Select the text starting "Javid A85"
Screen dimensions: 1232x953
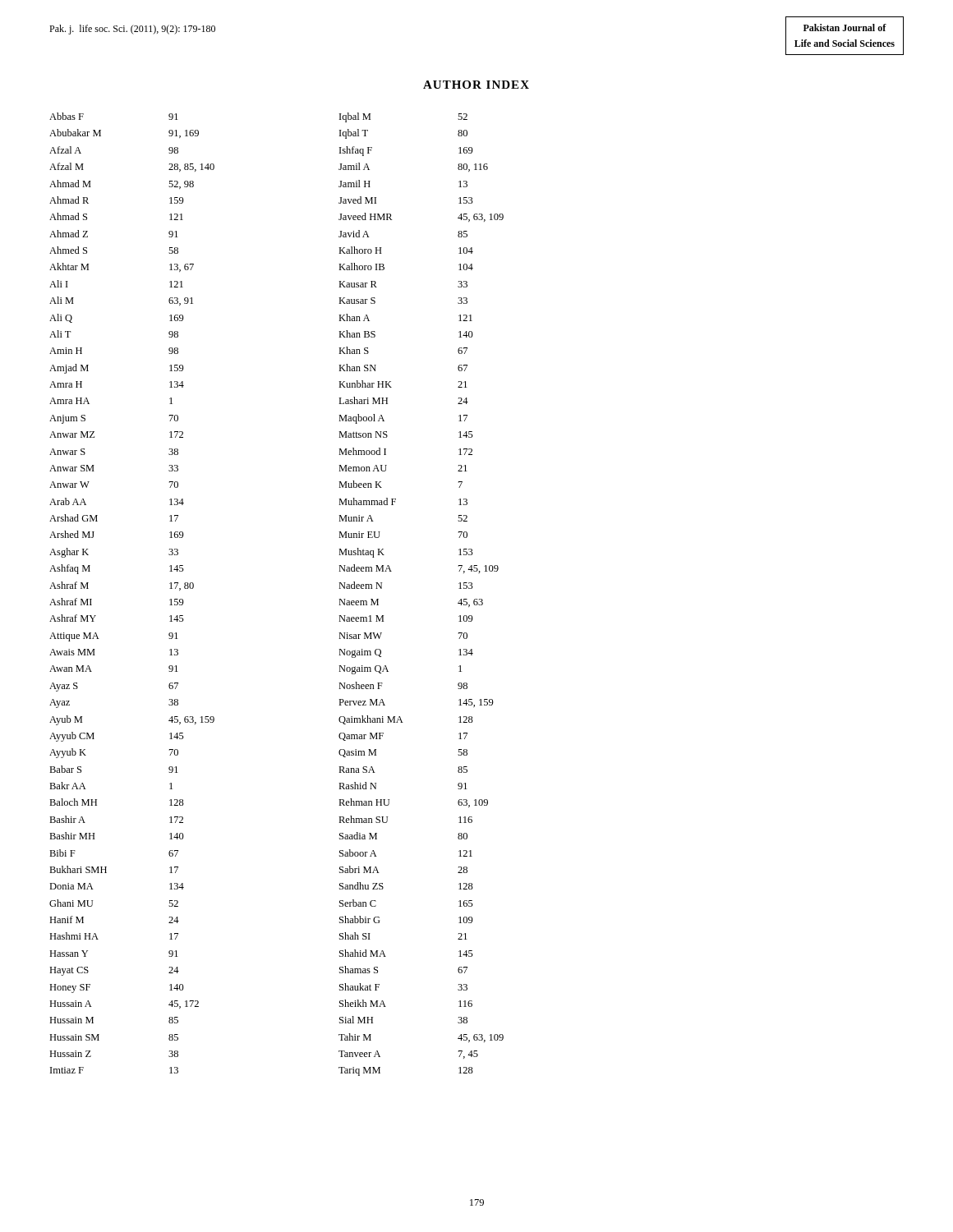point(476,234)
